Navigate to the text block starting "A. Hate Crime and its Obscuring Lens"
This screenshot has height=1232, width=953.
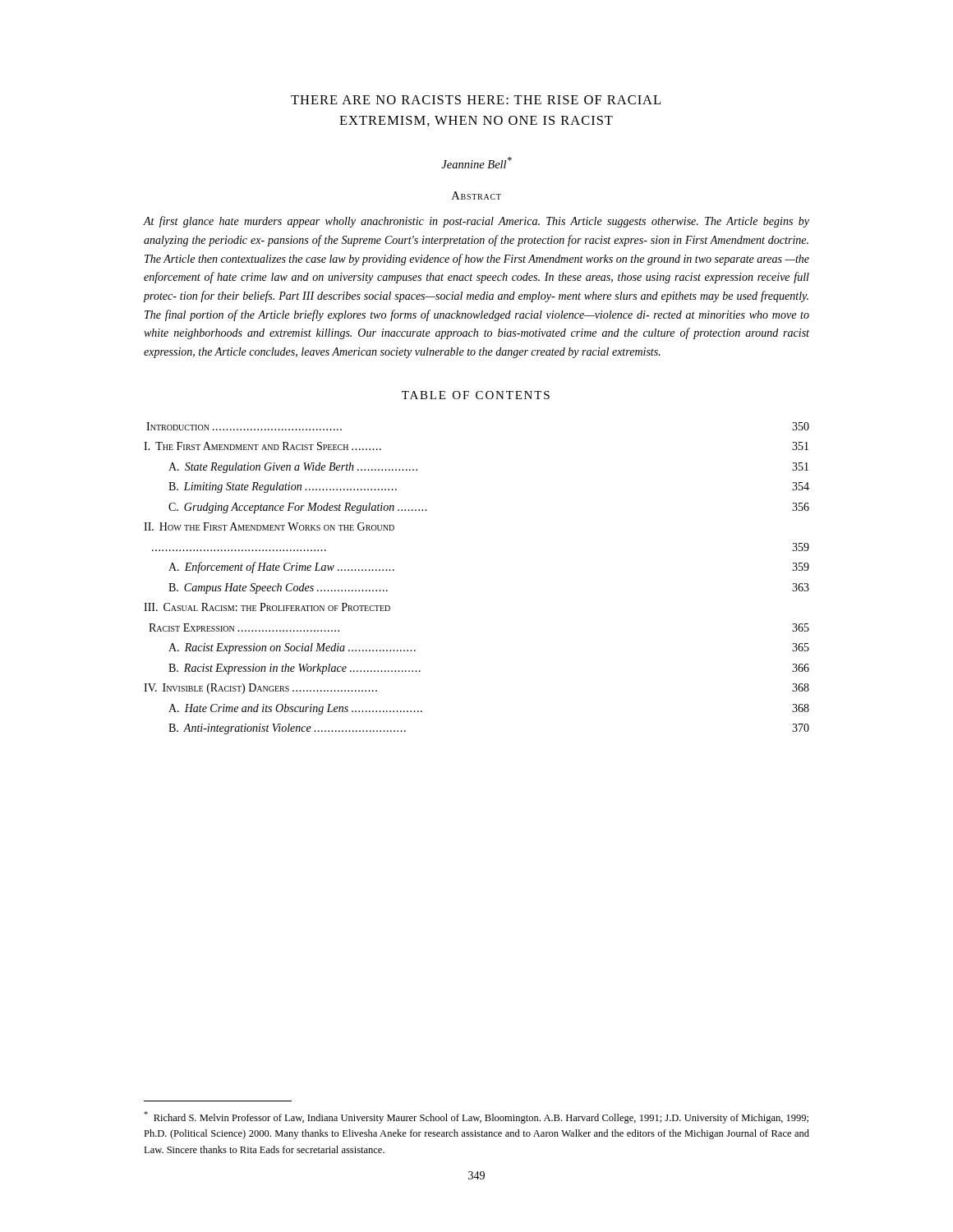257,709
